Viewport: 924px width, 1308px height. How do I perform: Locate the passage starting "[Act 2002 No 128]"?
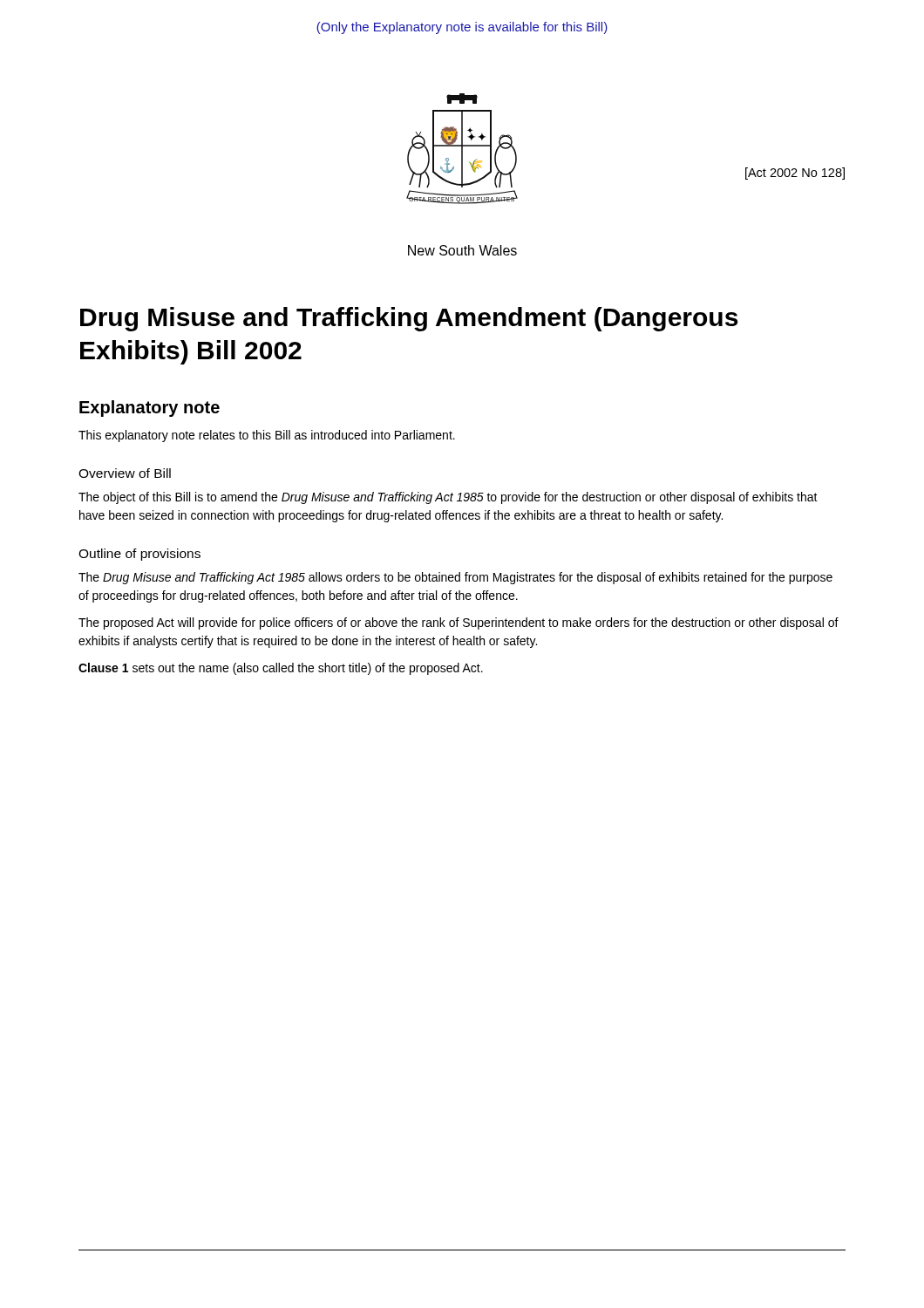795,173
